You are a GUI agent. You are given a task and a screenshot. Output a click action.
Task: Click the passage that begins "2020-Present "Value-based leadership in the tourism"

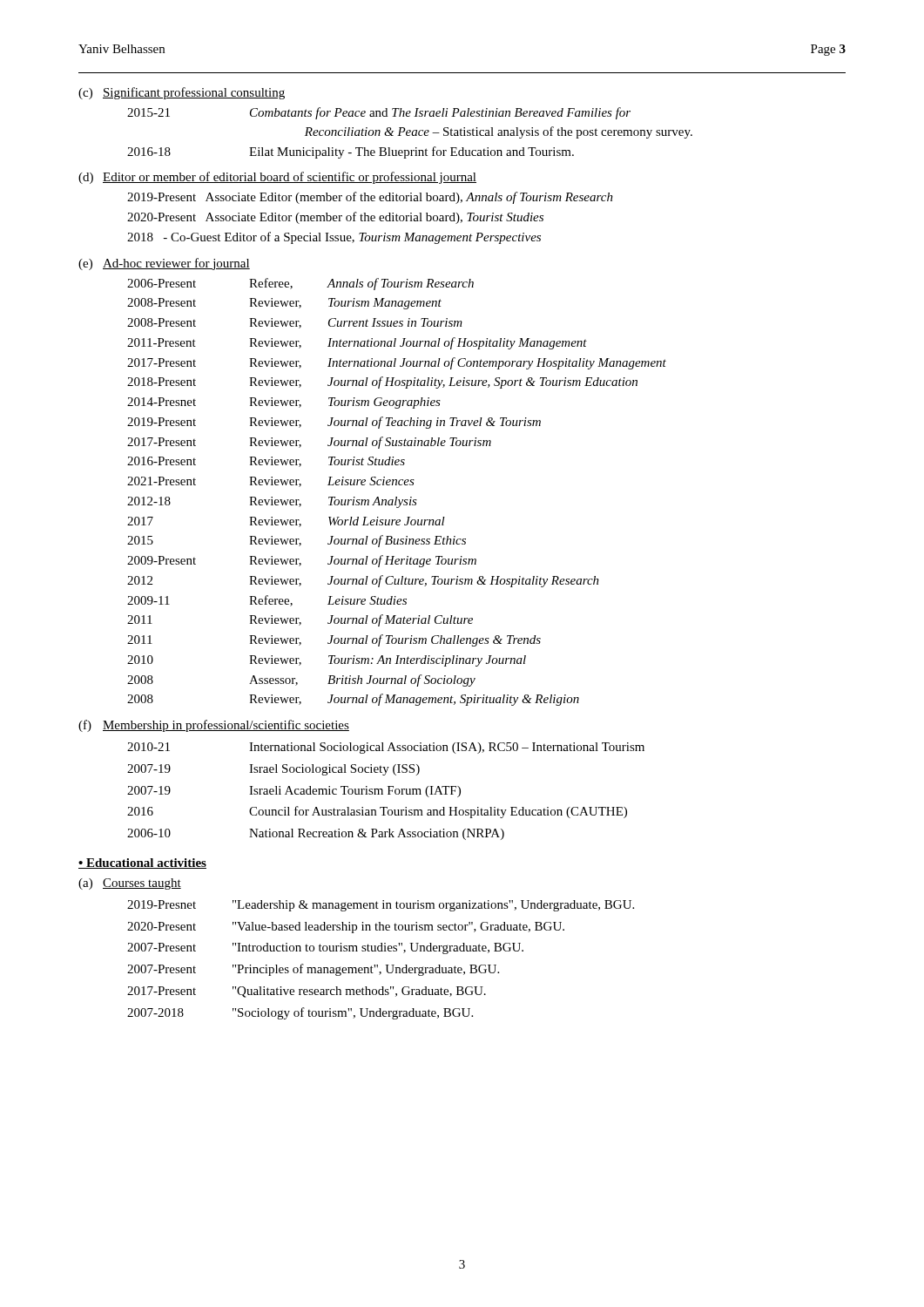[486, 927]
